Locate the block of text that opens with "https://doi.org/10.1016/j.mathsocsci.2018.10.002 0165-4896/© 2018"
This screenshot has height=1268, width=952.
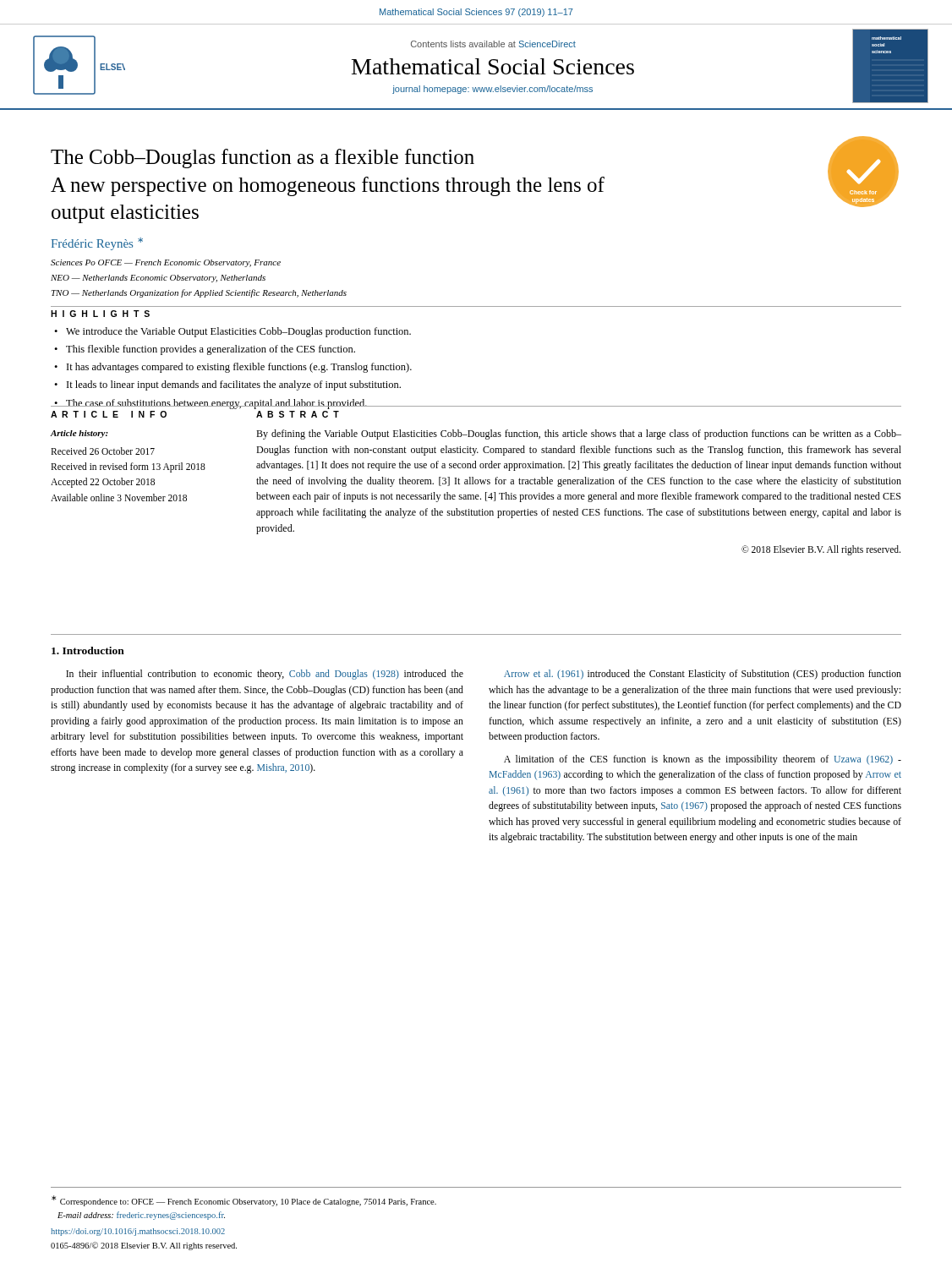[x=144, y=1238]
